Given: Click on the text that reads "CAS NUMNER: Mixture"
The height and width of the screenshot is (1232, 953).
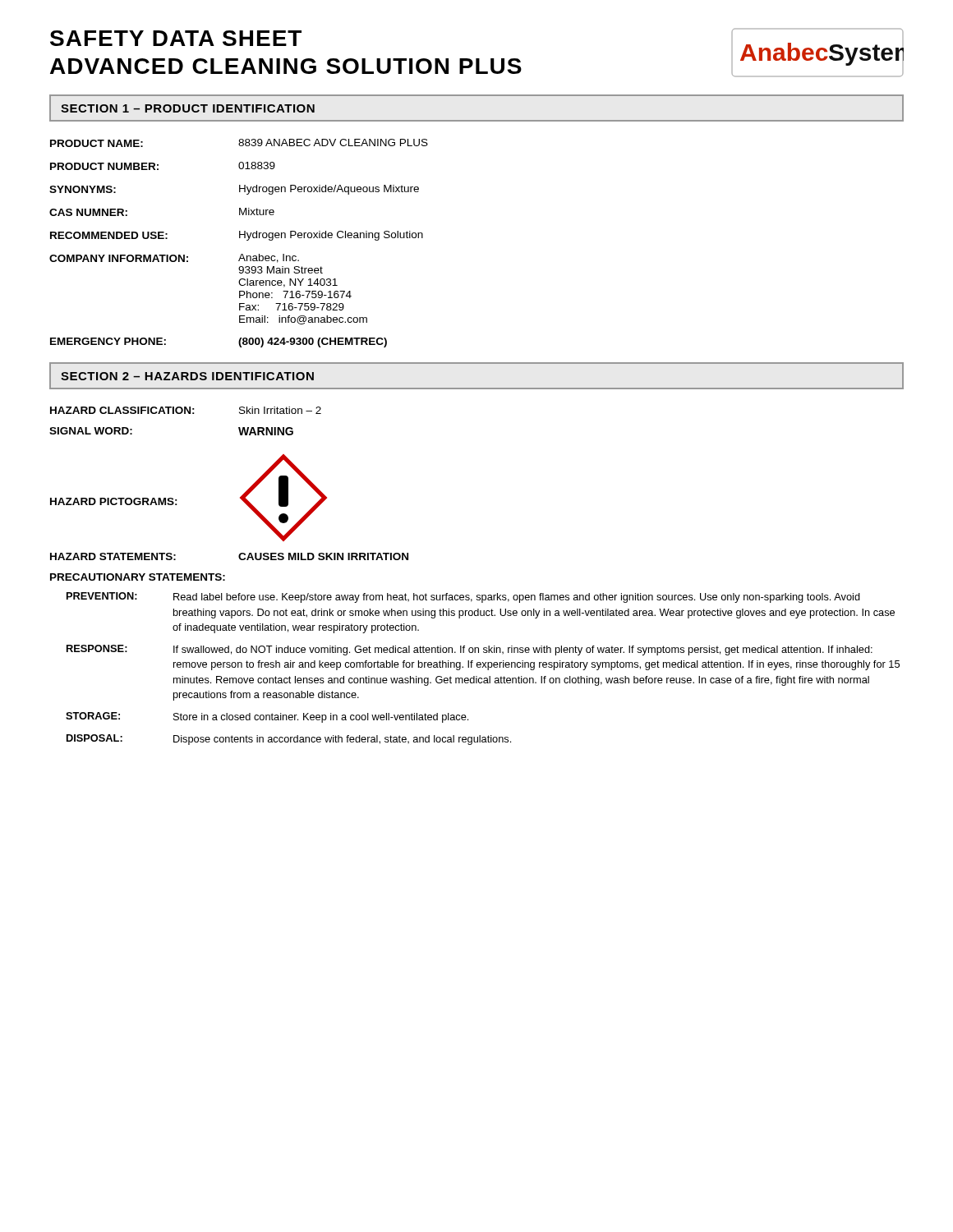Looking at the screenshot, I should point(86,211).
